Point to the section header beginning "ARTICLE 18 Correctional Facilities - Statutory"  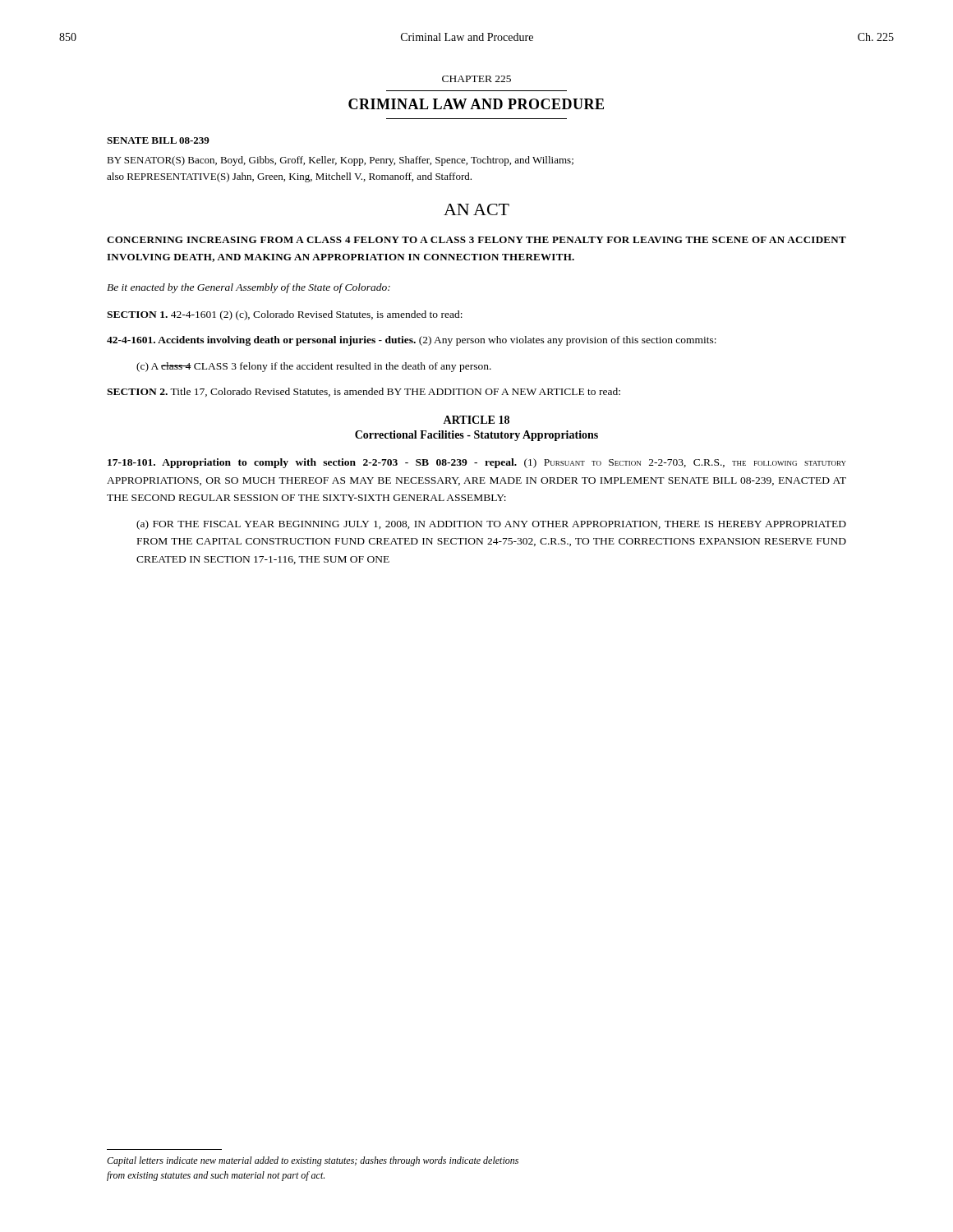click(476, 428)
